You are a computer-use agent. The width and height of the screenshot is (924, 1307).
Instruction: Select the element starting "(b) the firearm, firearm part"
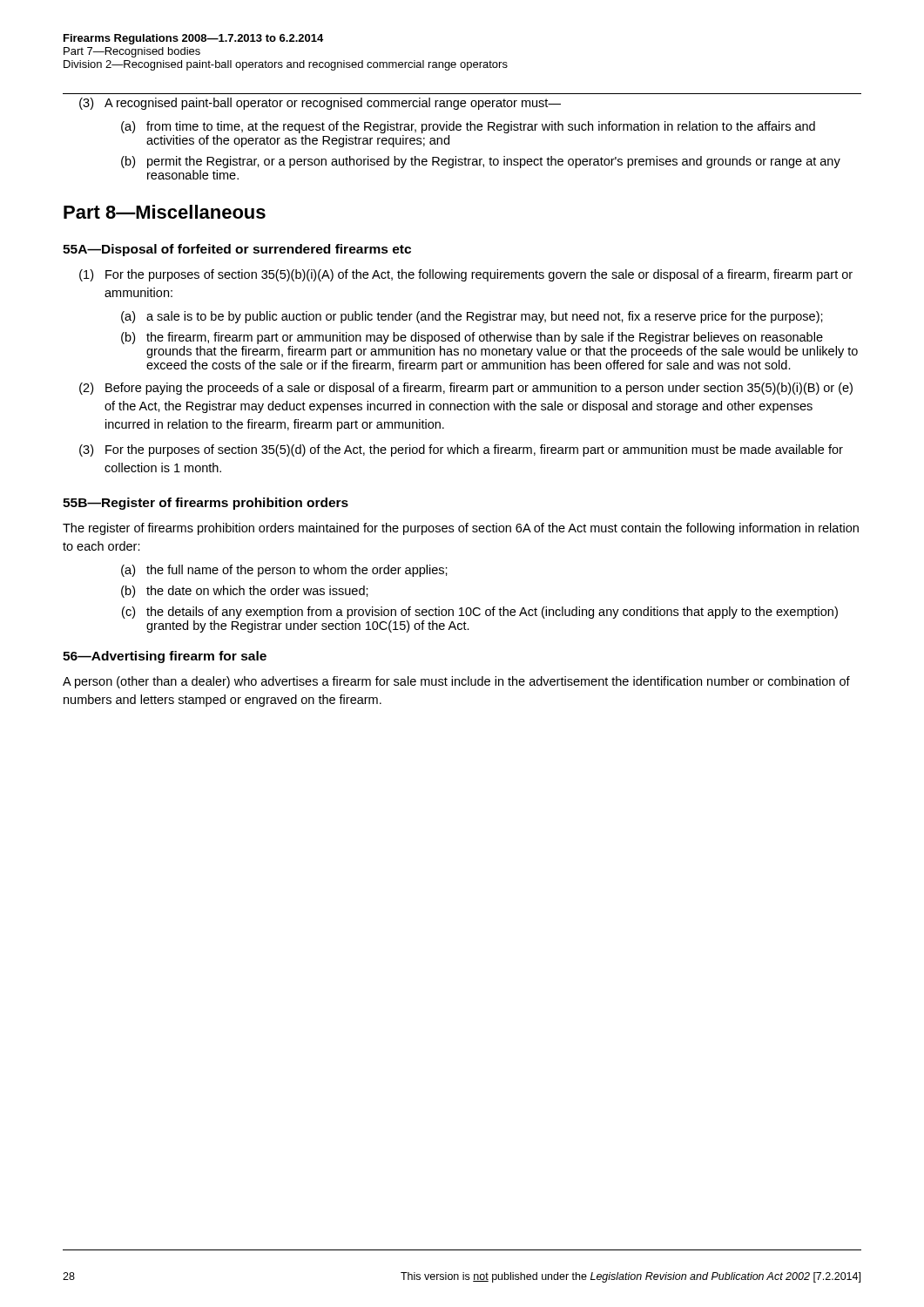pos(483,351)
